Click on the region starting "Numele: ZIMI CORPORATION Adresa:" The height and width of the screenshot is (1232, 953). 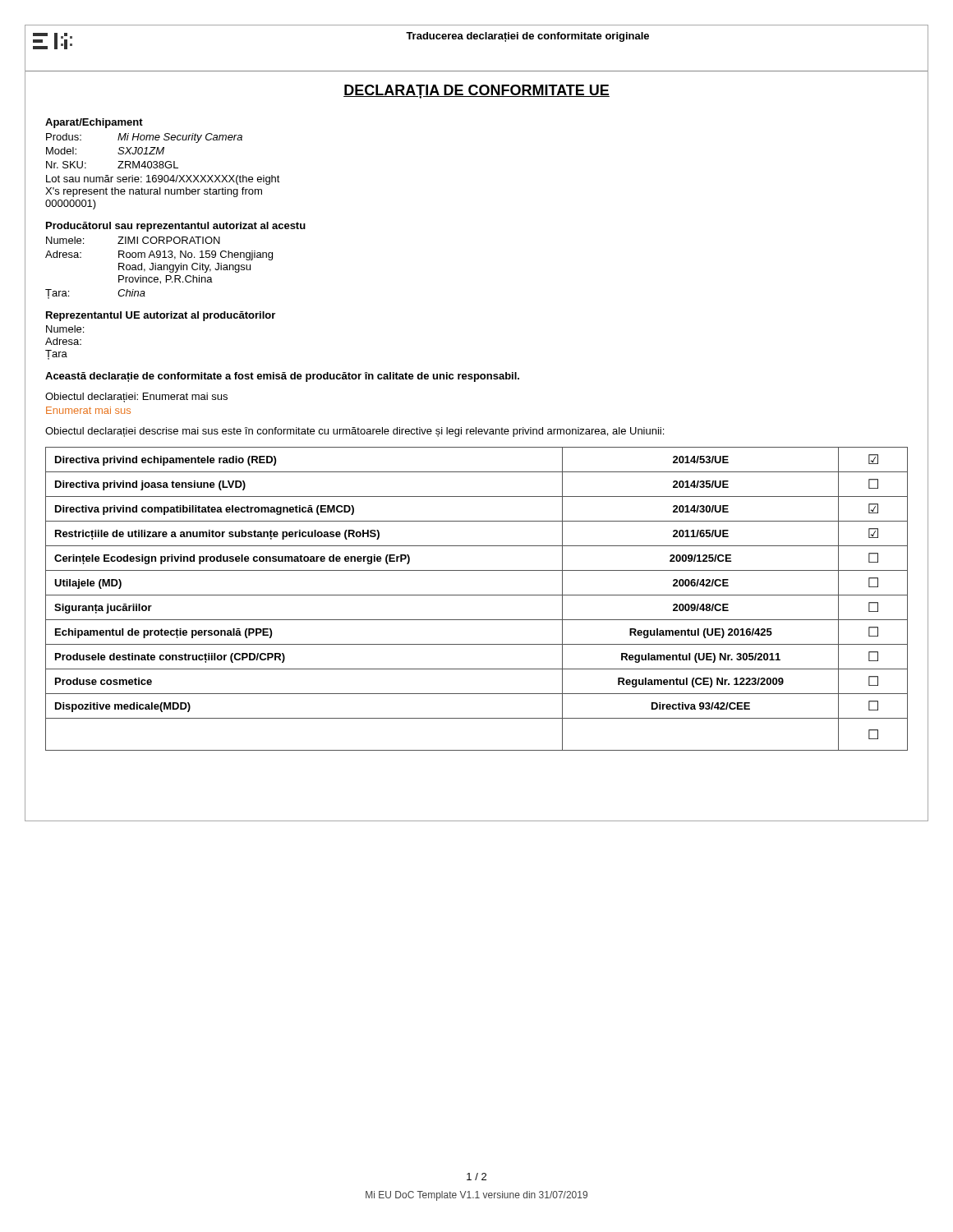[x=133, y=240]
